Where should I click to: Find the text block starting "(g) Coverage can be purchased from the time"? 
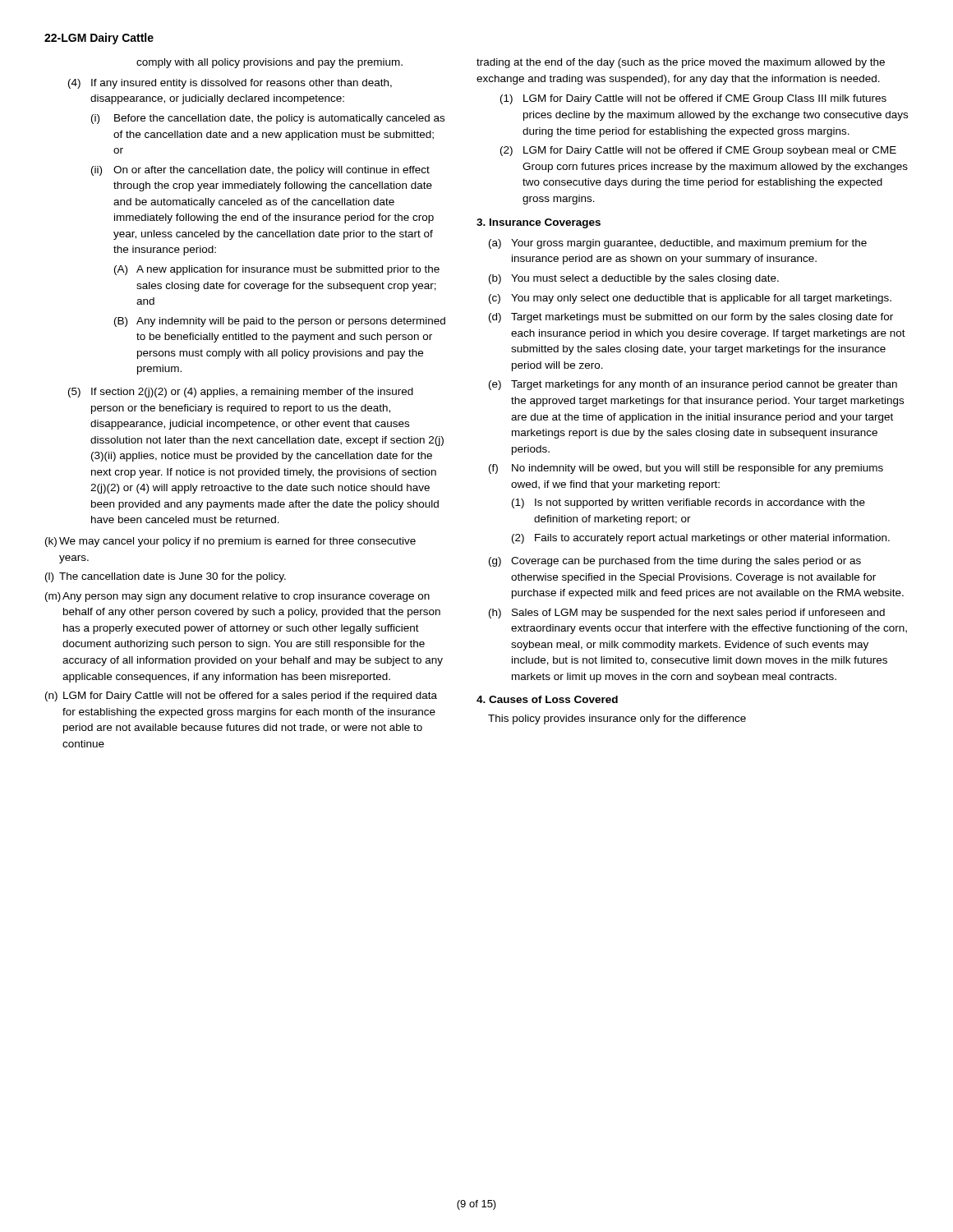[698, 577]
